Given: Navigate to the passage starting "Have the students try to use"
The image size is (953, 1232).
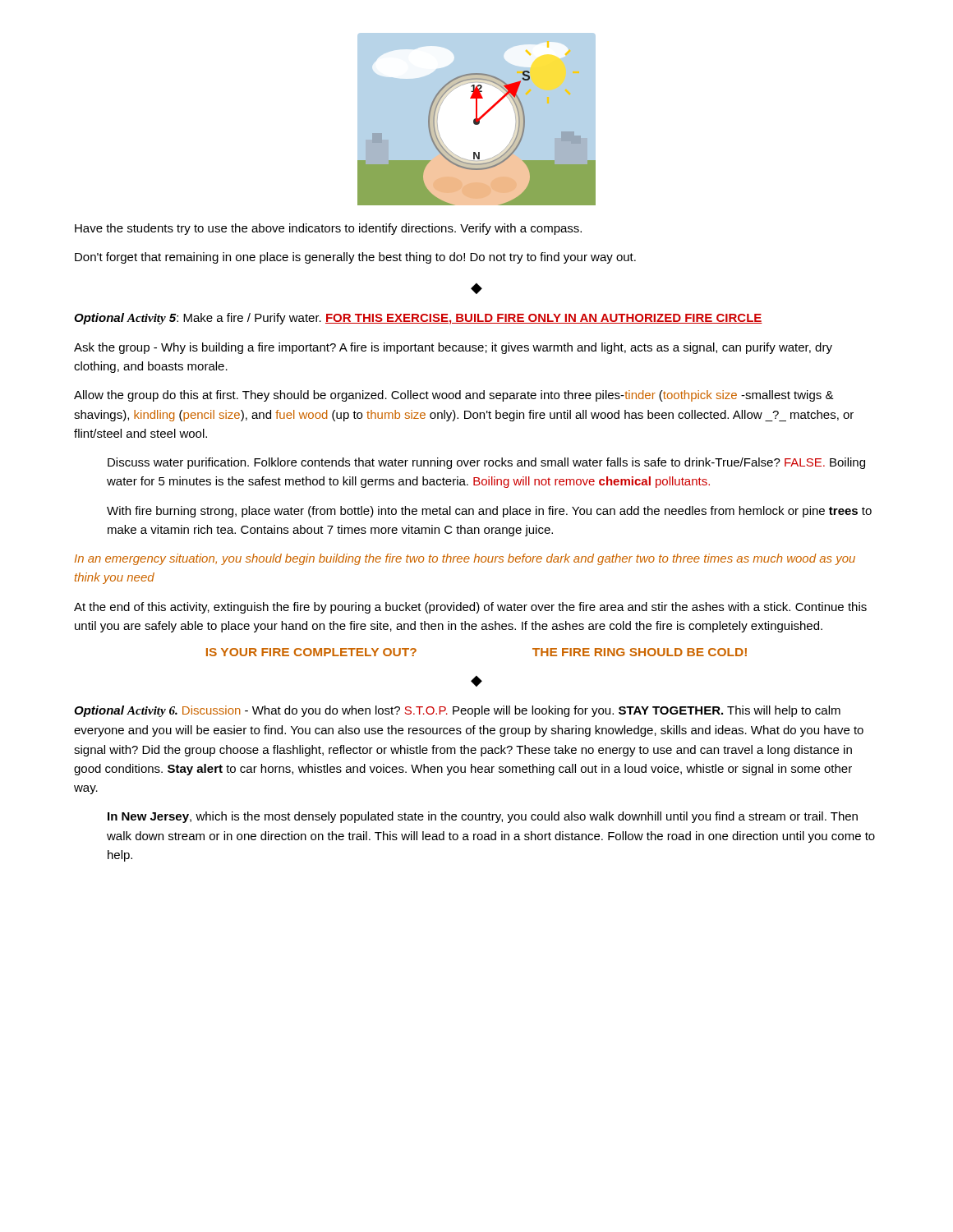Looking at the screenshot, I should [x=476, y=228].
